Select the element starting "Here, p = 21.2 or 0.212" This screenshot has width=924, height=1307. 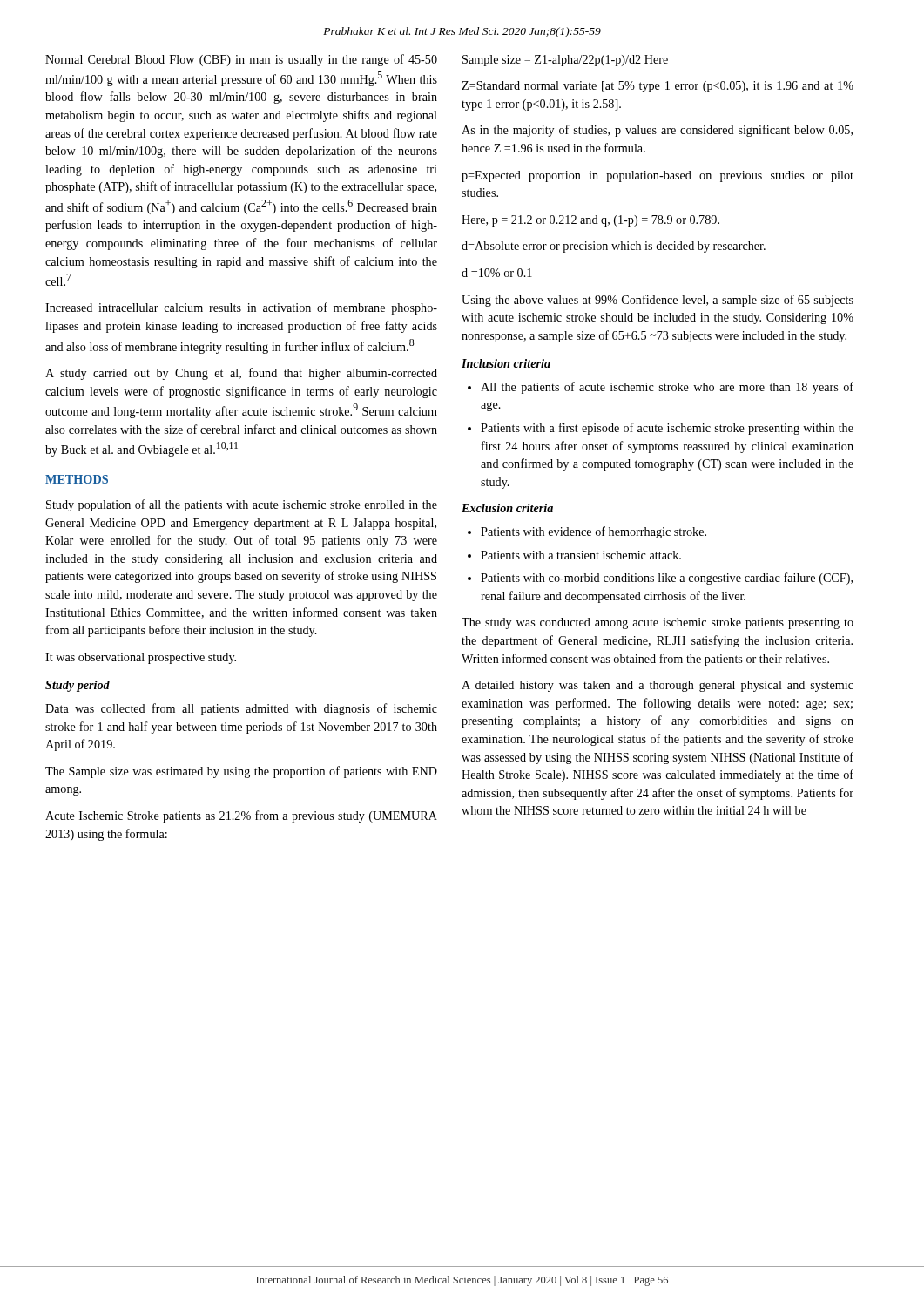[658, 220]
